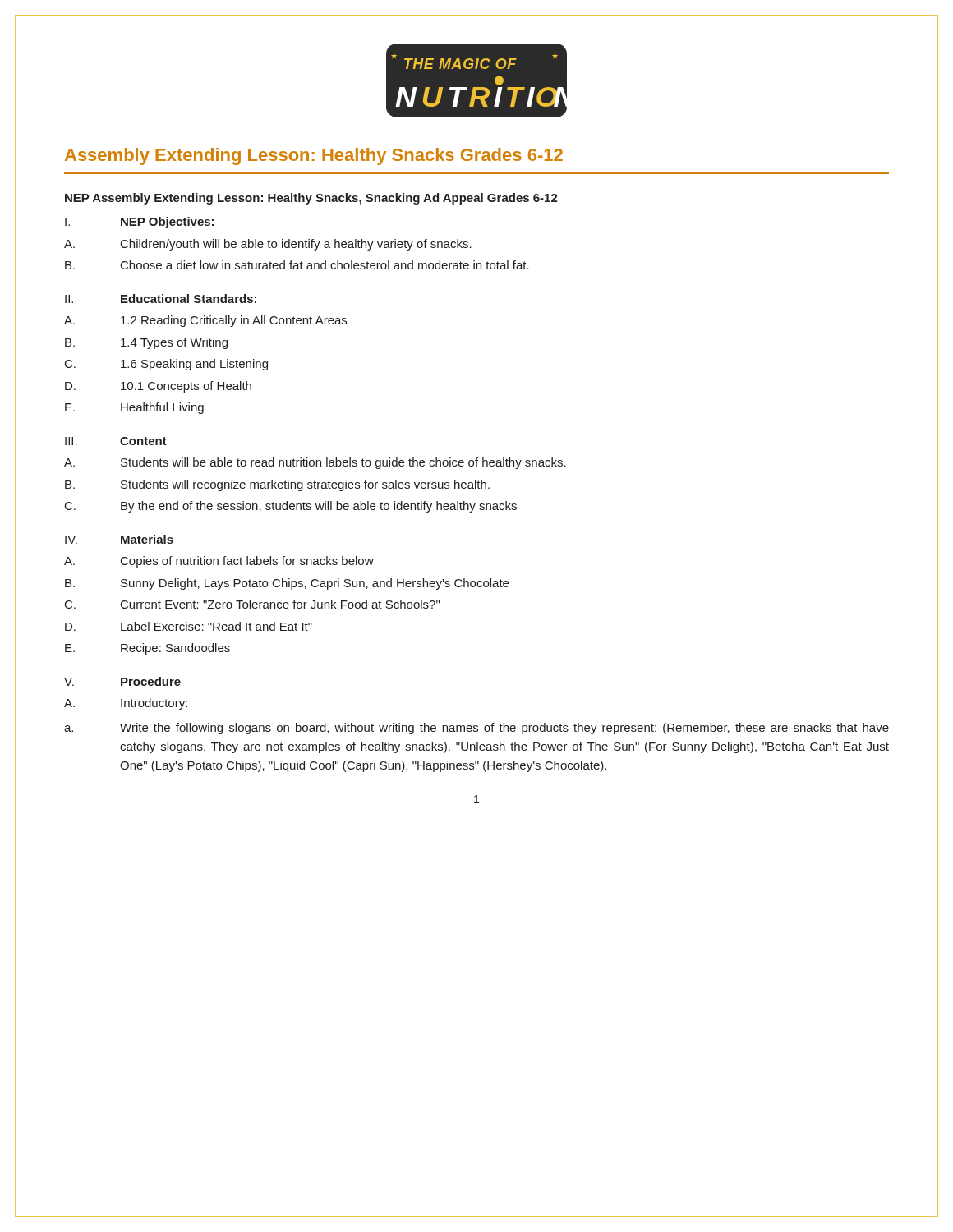The height and width of the screenshot is (1232, 953).
Task: Find the list item that reads "C. Current Event: "Zero Tolerance for"
Action: [x=252, y=604]
